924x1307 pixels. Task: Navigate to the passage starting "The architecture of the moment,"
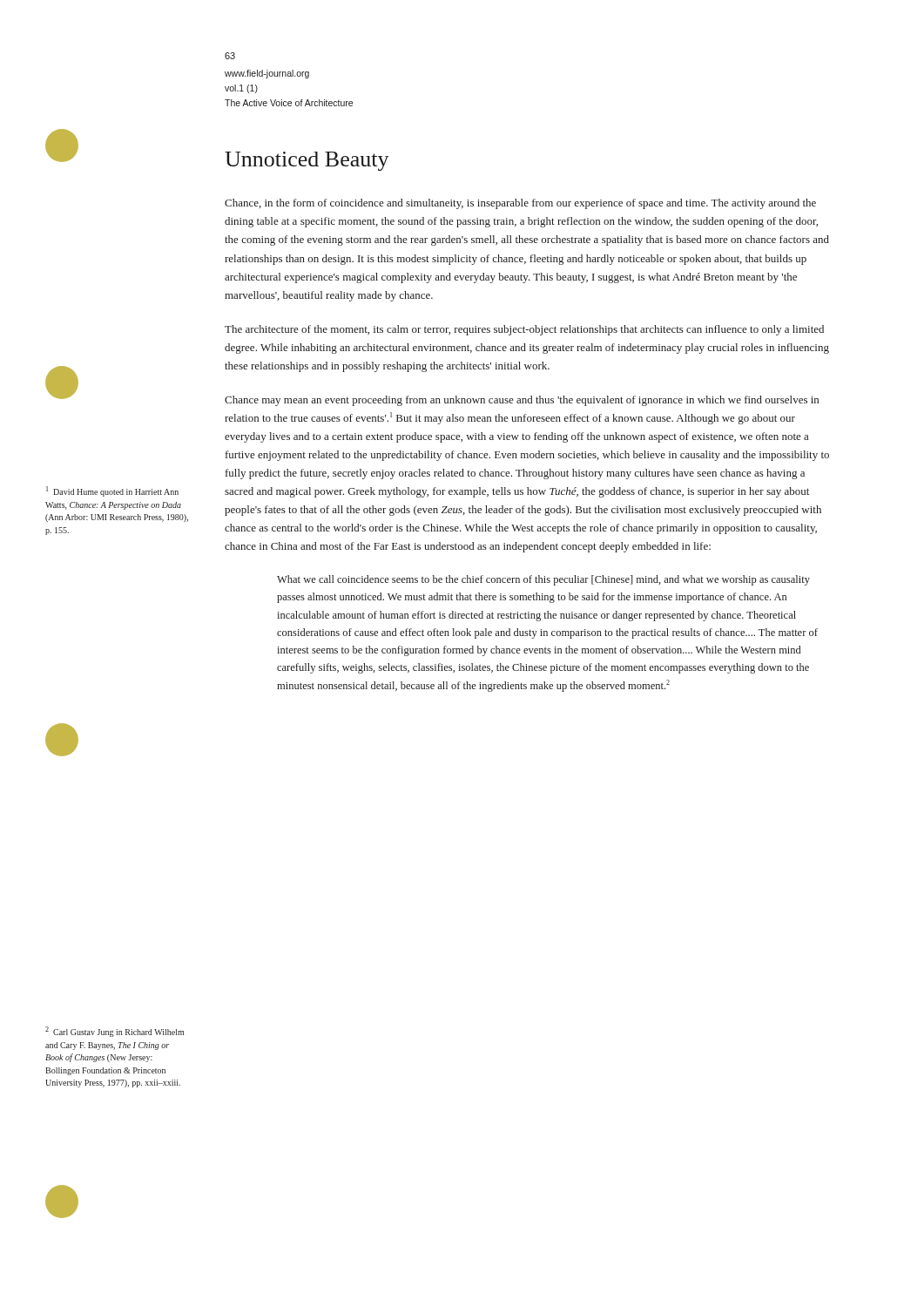pos(529,347)
